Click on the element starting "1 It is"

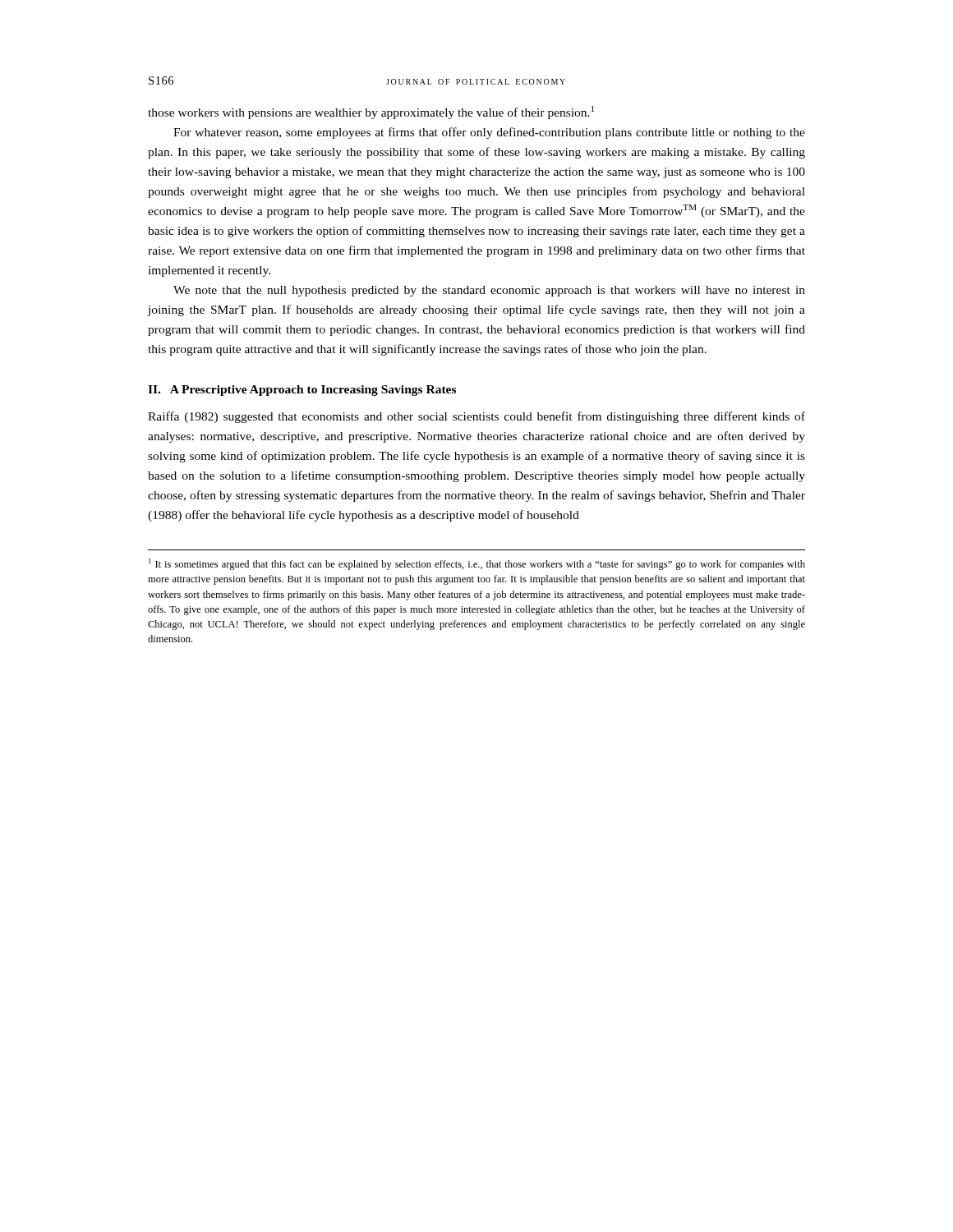click(476, 602)
